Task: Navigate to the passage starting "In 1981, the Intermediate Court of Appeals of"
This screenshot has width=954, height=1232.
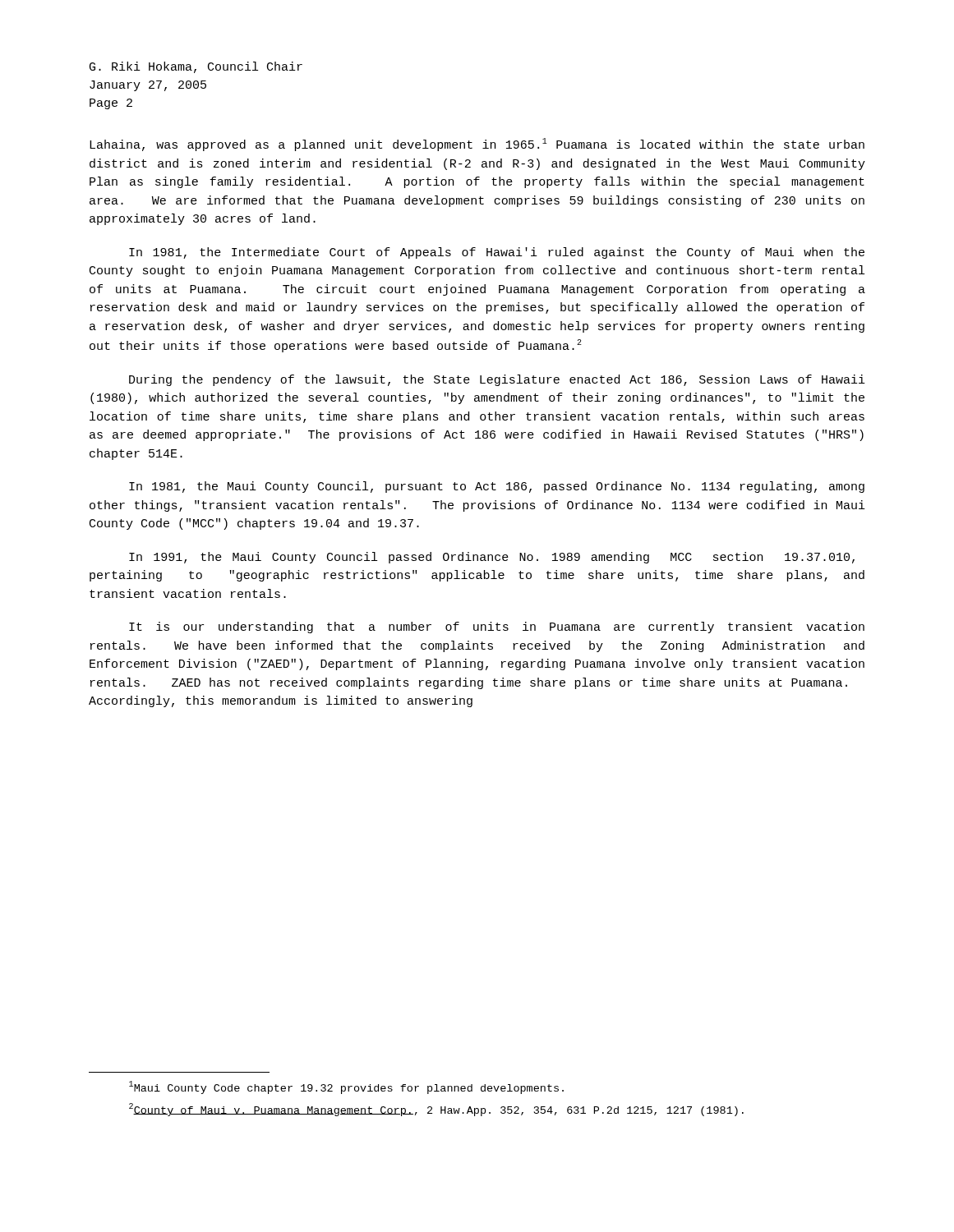Action: coord(477,300)
